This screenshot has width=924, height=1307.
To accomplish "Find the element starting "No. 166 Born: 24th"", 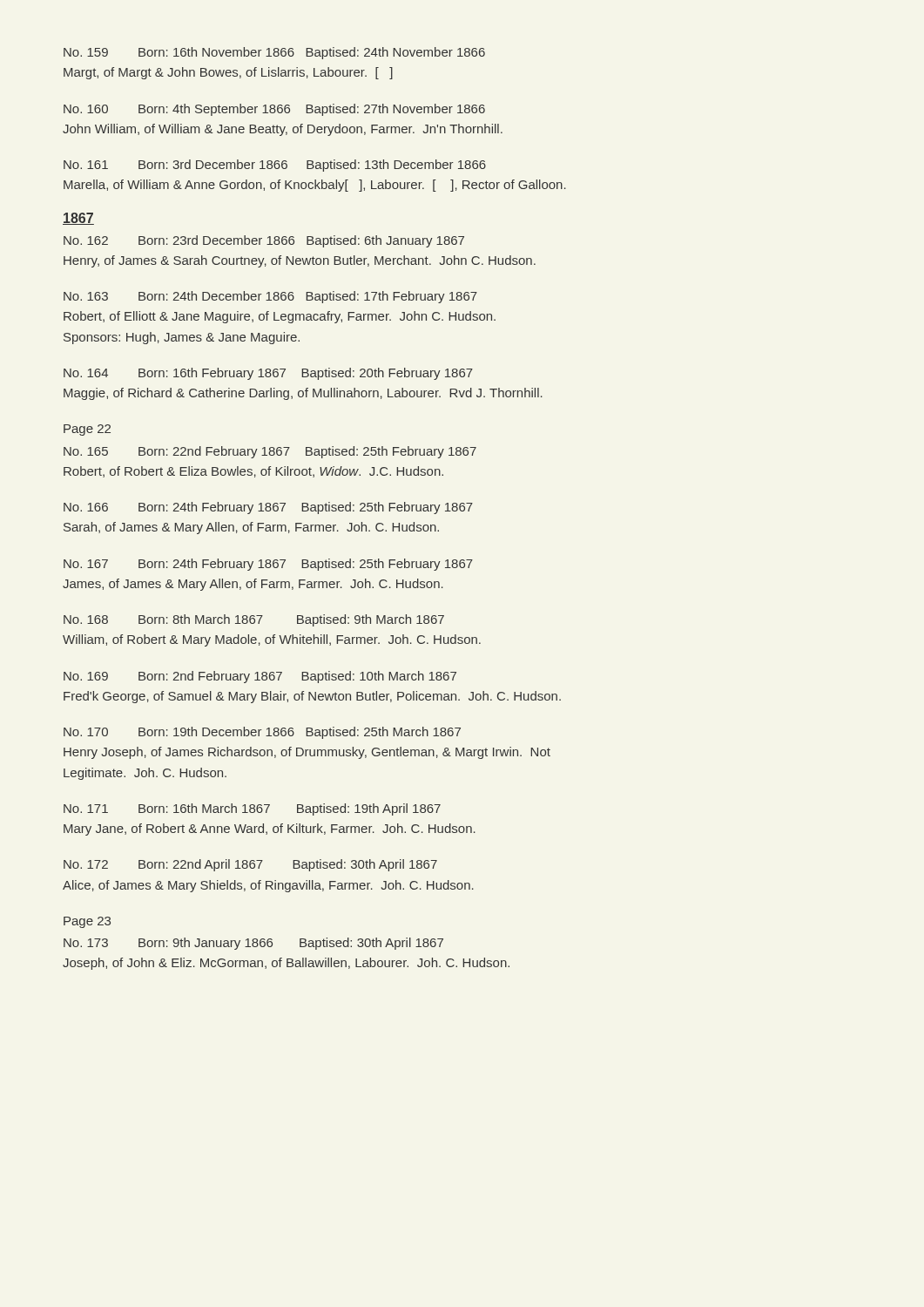I will coord(268,517).
